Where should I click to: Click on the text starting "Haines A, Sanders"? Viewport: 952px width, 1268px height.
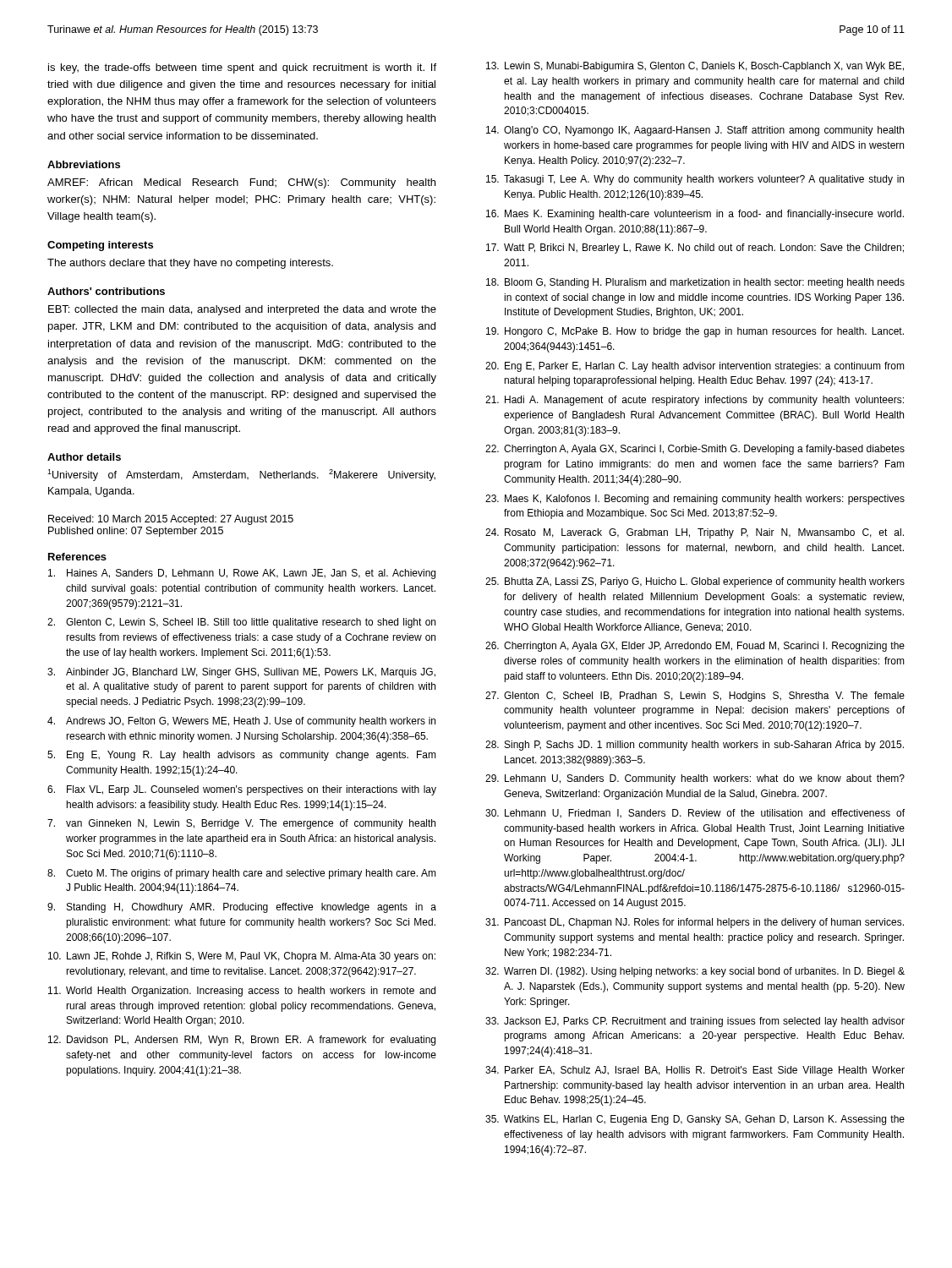click(x=242, y=589)
